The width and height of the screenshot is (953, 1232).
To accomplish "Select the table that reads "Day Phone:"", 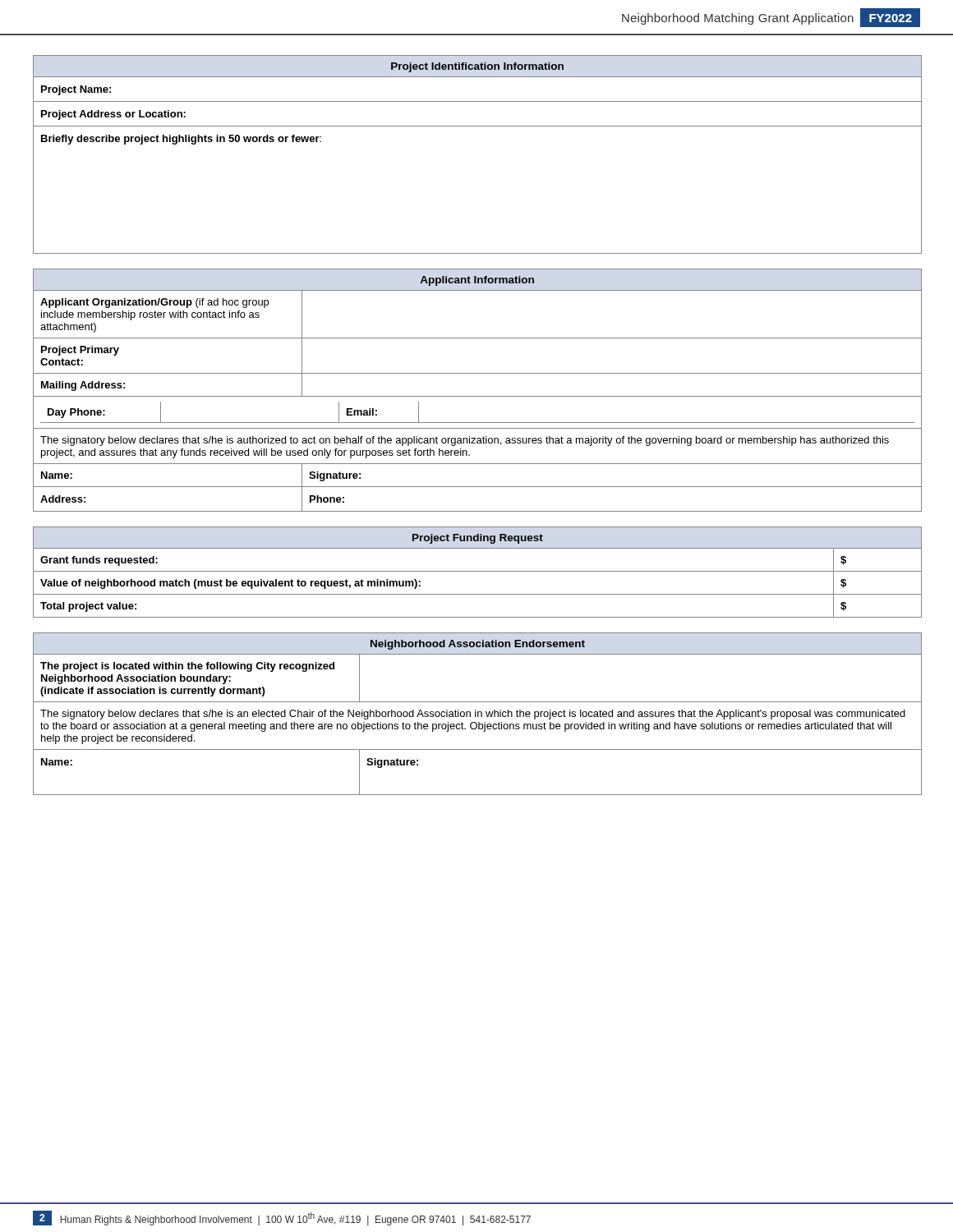I will point(477,390).
